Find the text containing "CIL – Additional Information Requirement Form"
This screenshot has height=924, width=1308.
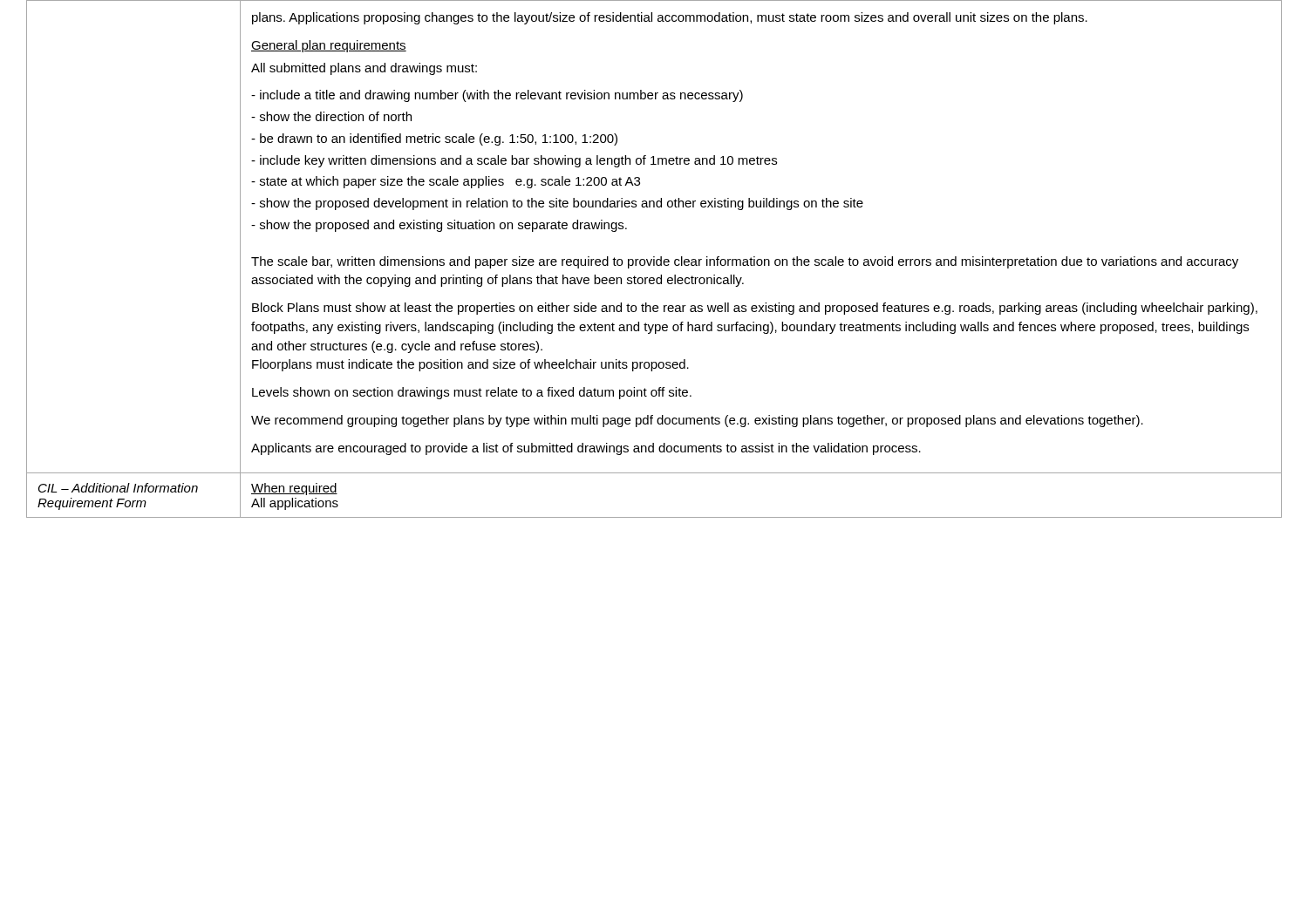[118, 495]
